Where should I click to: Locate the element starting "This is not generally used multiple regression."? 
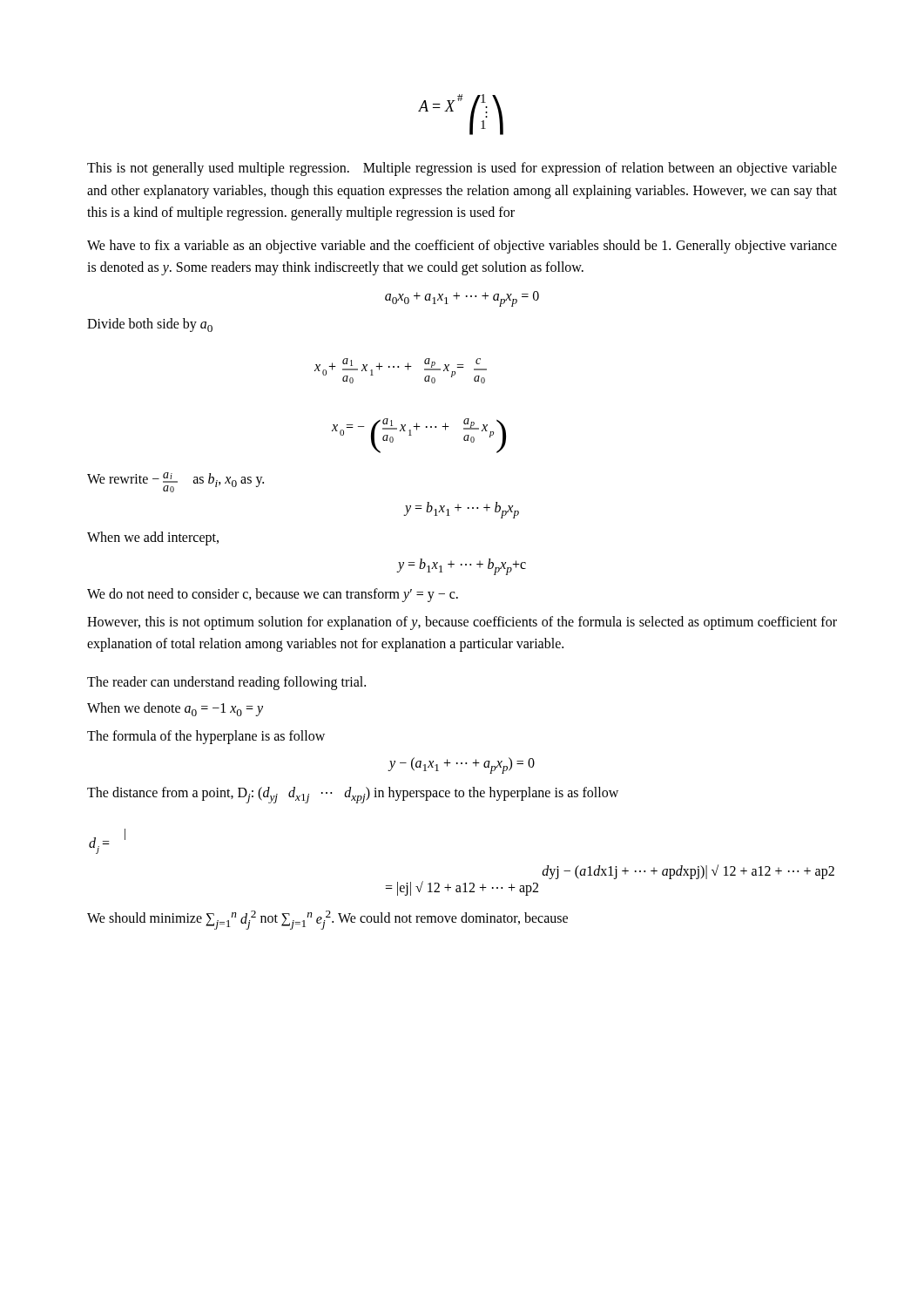point(462,190)
